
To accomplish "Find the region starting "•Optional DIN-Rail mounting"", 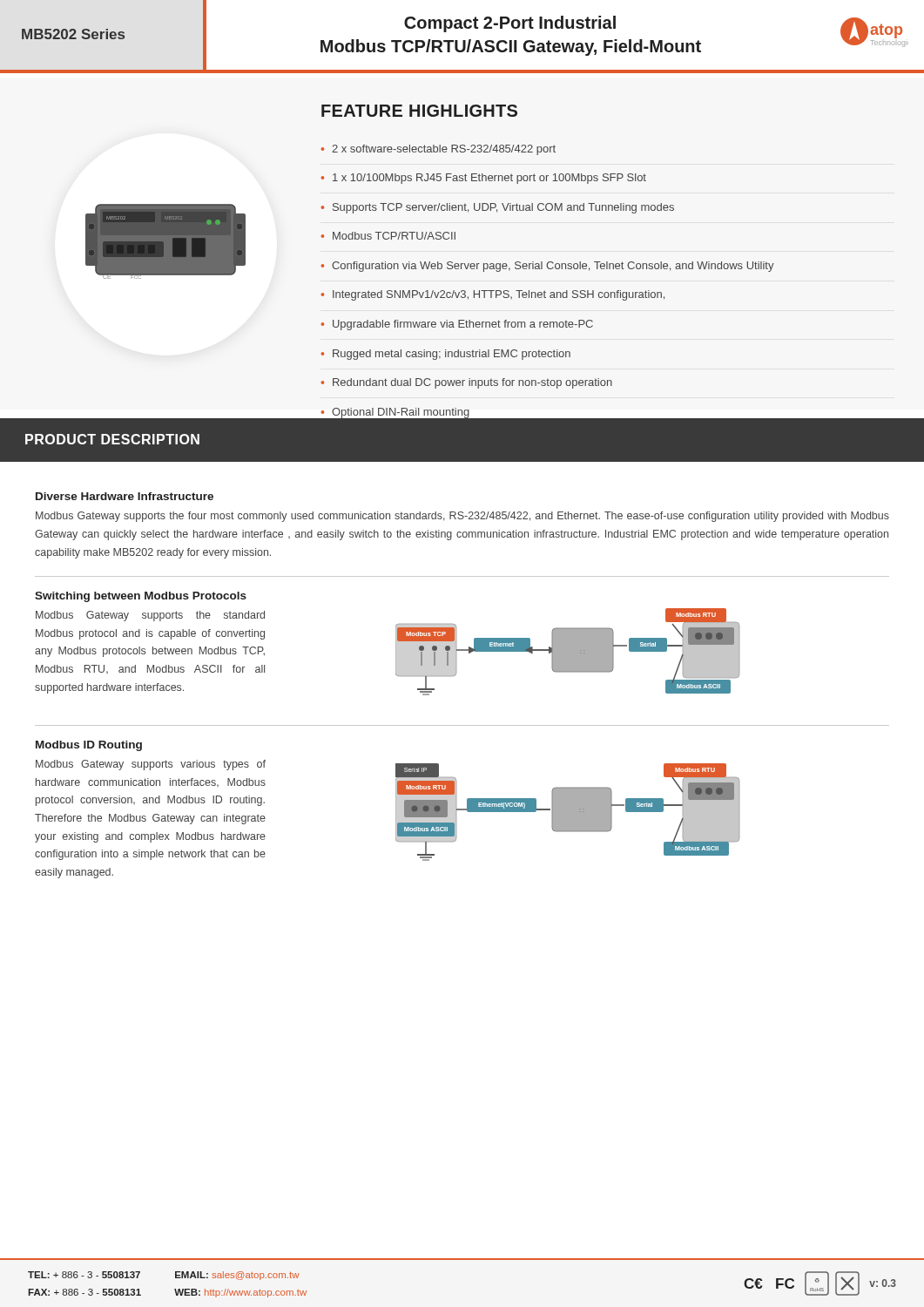I will click(x=395, y=413).
